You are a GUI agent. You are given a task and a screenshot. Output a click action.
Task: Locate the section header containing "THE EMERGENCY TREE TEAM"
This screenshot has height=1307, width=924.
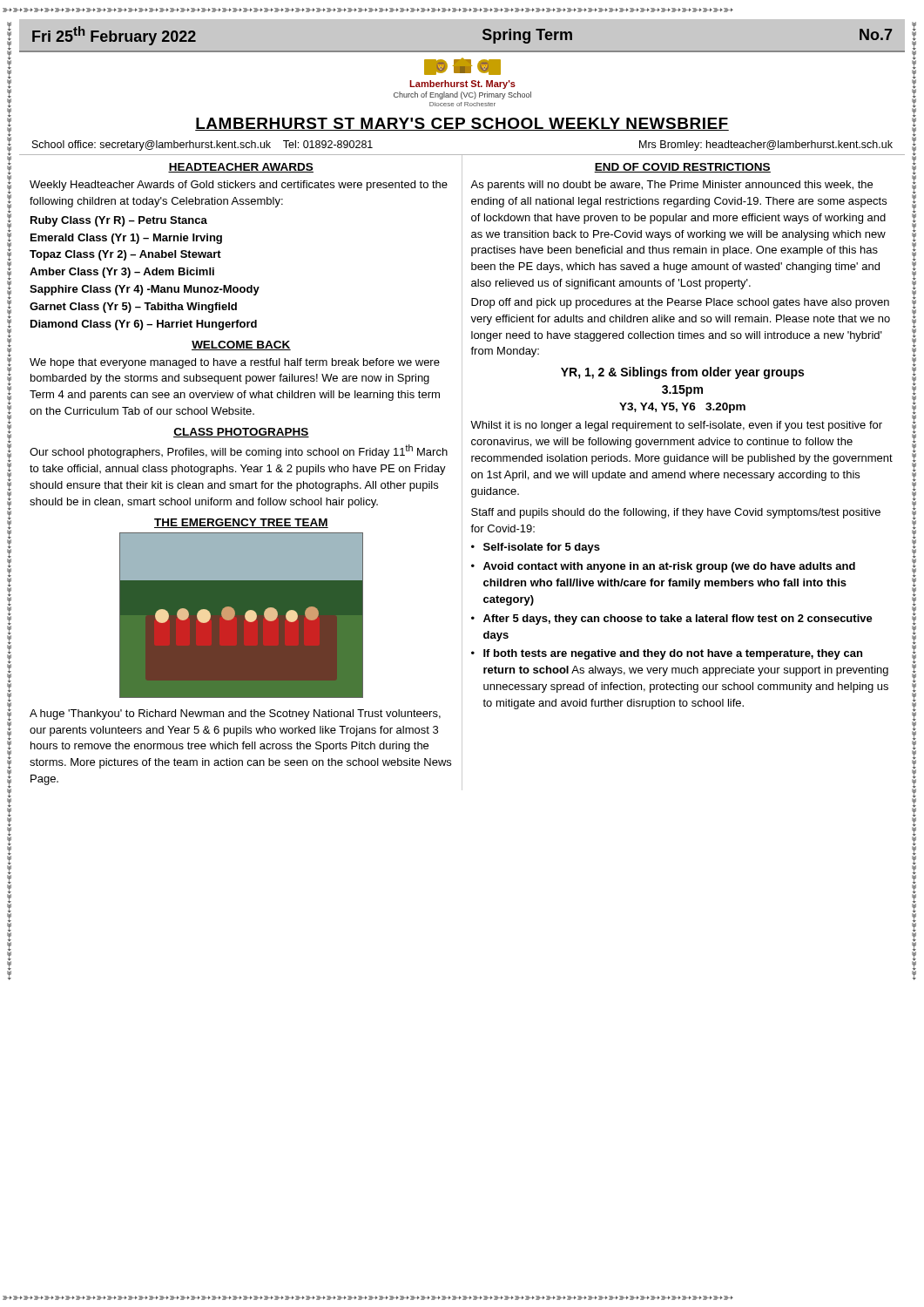click(x=241, y=522)
